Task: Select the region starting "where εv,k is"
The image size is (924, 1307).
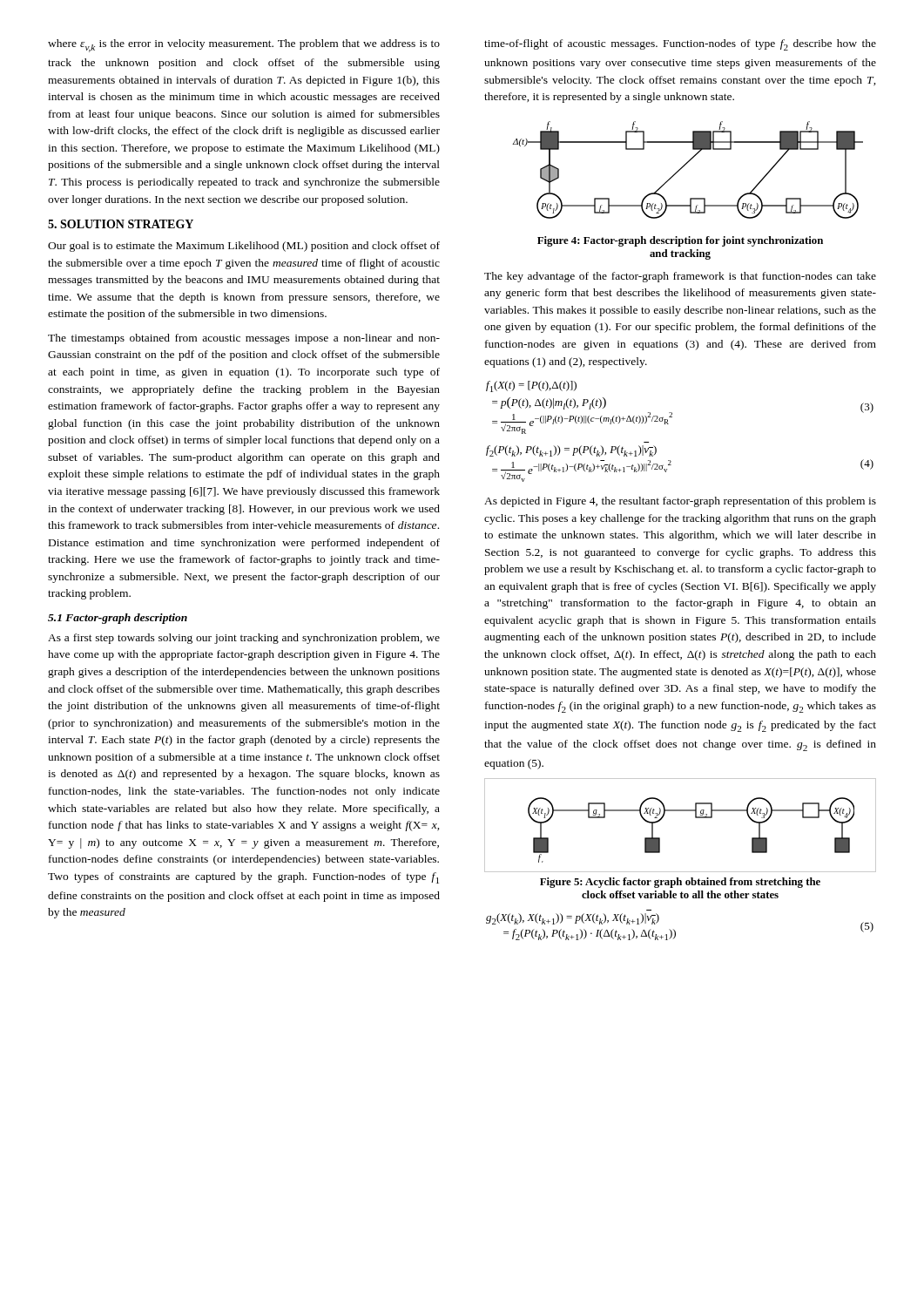Action: (x=244, y=121)
